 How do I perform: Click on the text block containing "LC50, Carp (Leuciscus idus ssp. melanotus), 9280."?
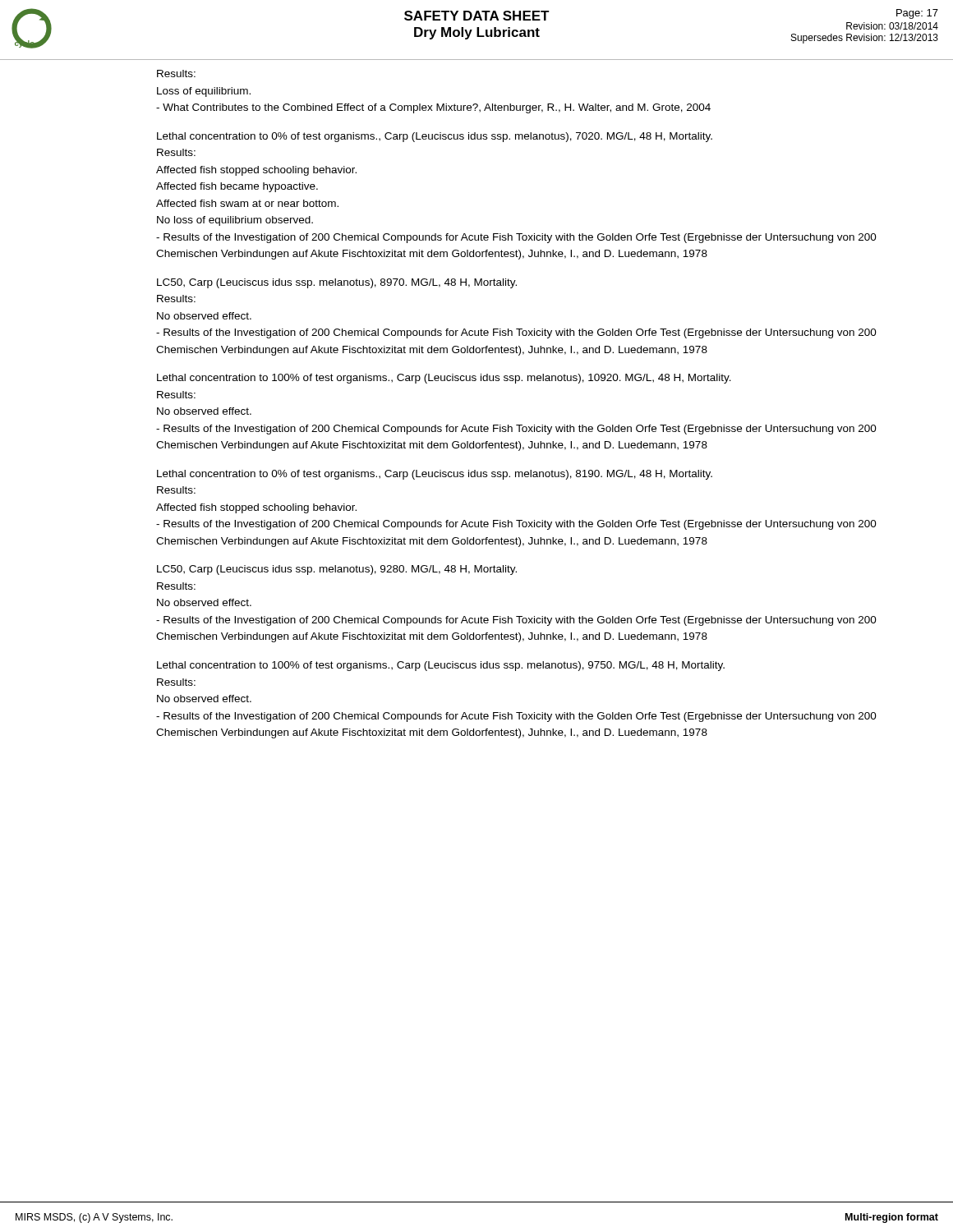(337, 570)
